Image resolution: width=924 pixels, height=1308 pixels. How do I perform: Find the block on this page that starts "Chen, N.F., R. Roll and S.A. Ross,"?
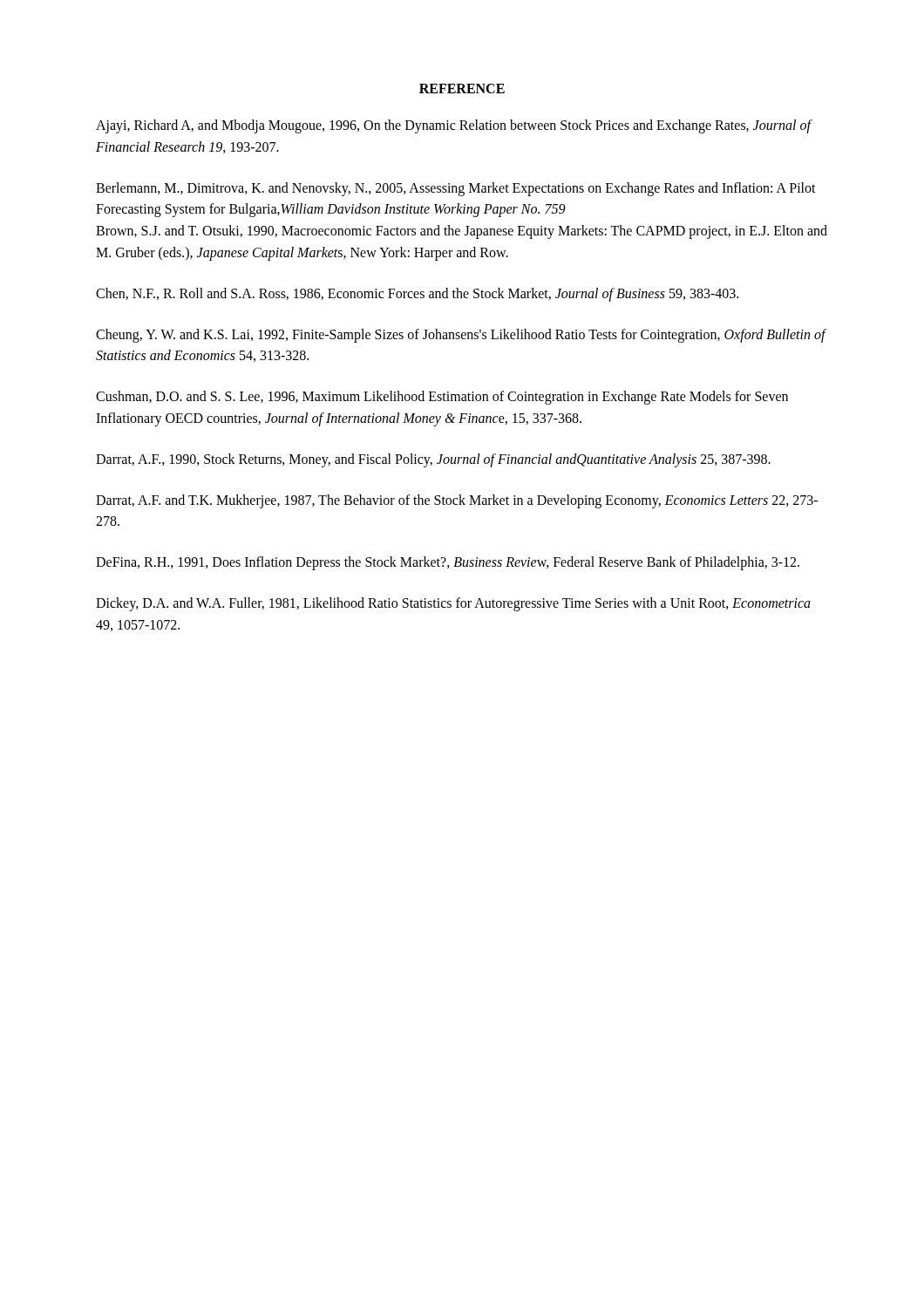point(418,293)
